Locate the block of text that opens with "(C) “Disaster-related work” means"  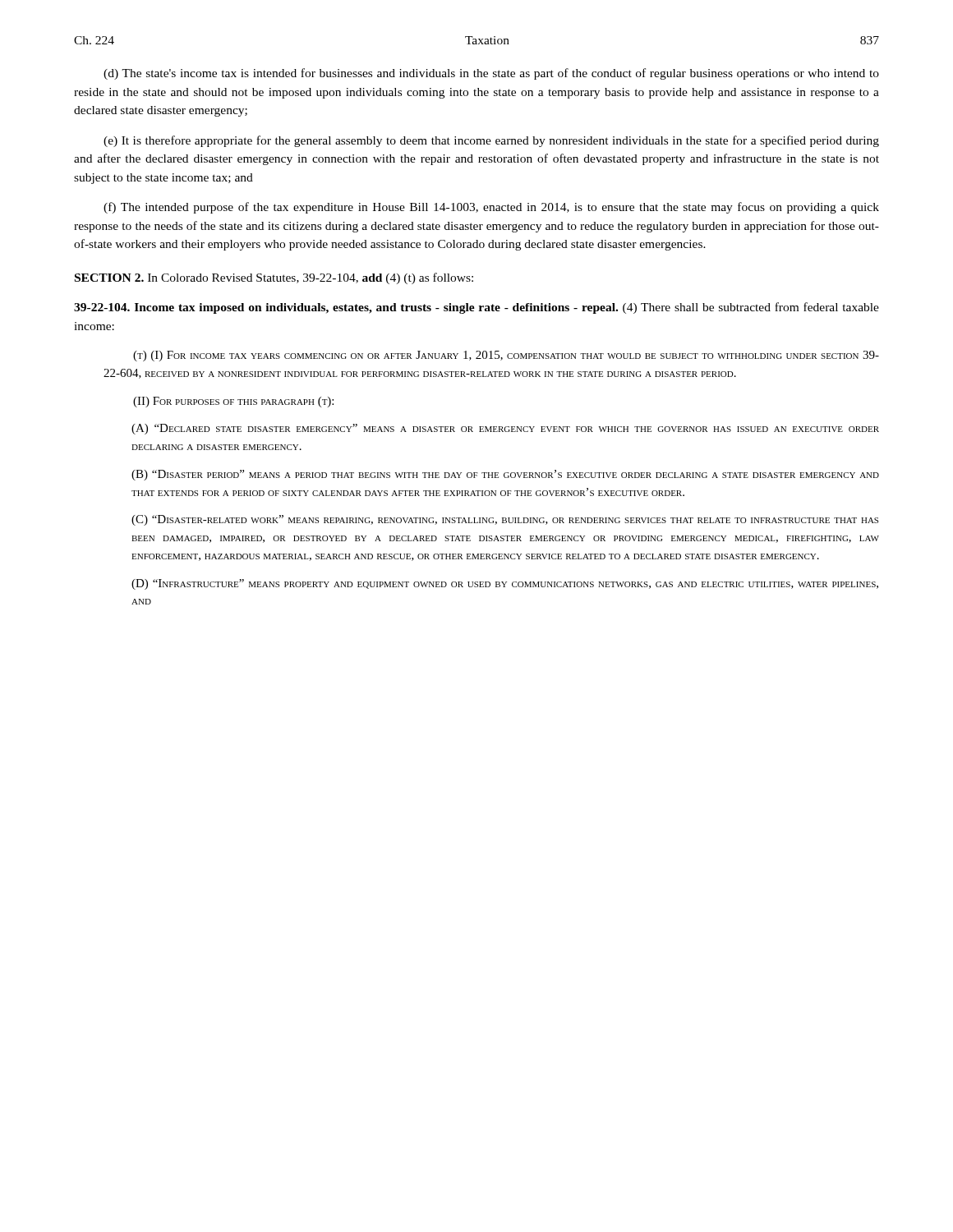tap(505, 537)
